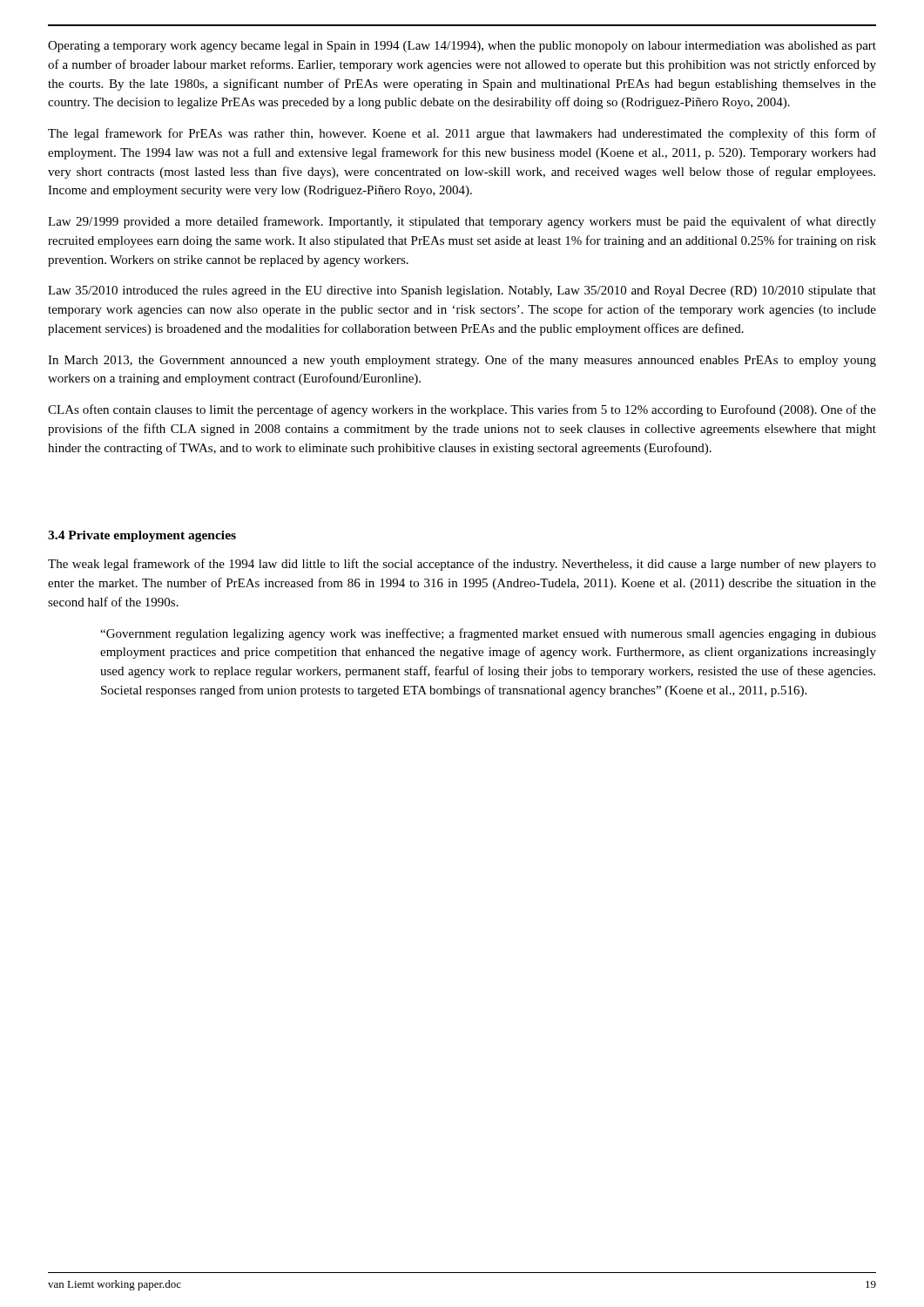
Task: Locate the text "3.4 Private employment agencies"
Action: pos(142,535)
